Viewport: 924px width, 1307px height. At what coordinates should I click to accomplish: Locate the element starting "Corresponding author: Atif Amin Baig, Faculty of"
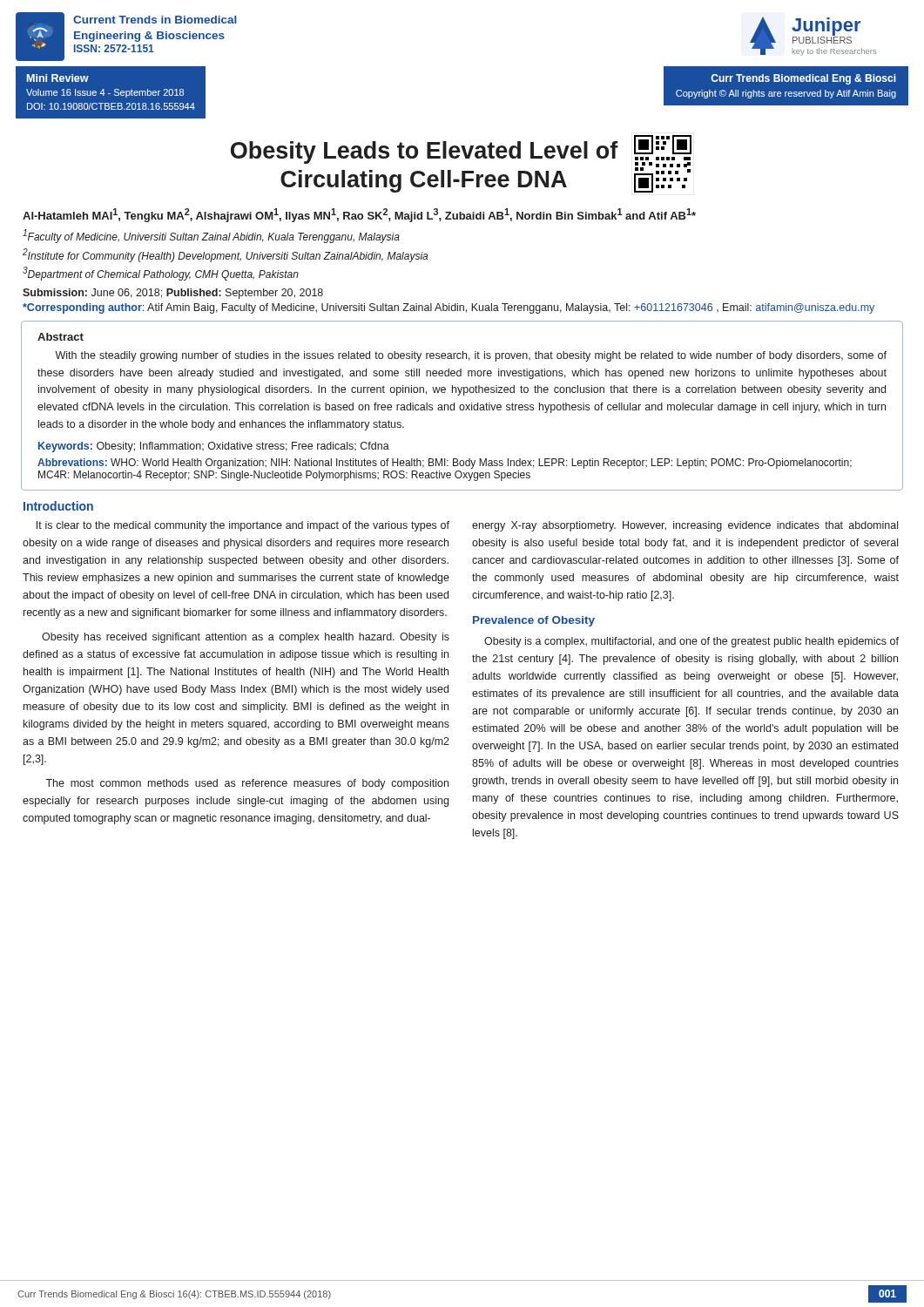[449, 307]
